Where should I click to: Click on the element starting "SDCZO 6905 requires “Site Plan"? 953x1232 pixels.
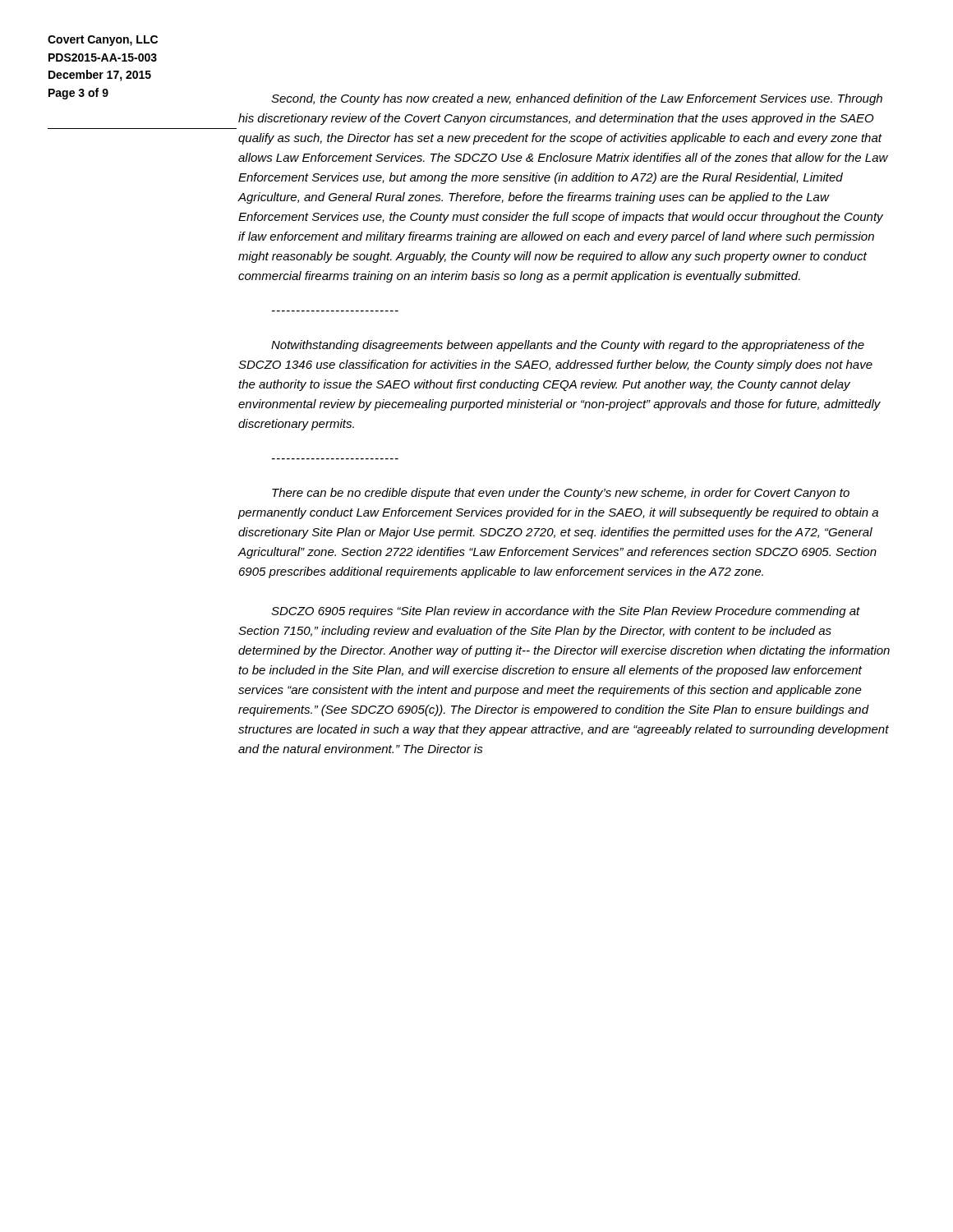point(564,680)
